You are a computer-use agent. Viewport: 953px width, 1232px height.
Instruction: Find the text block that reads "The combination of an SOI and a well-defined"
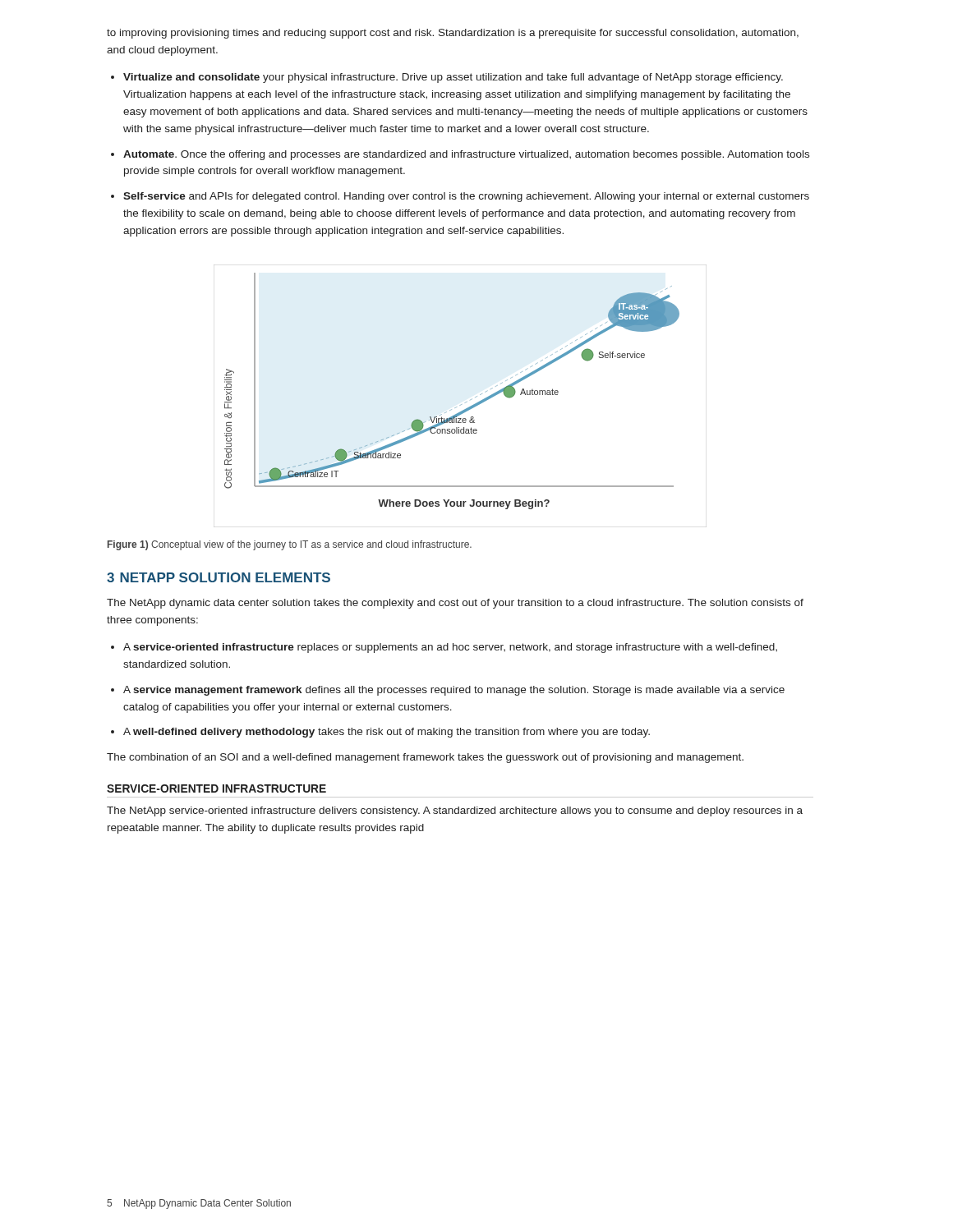coord(426,757)
